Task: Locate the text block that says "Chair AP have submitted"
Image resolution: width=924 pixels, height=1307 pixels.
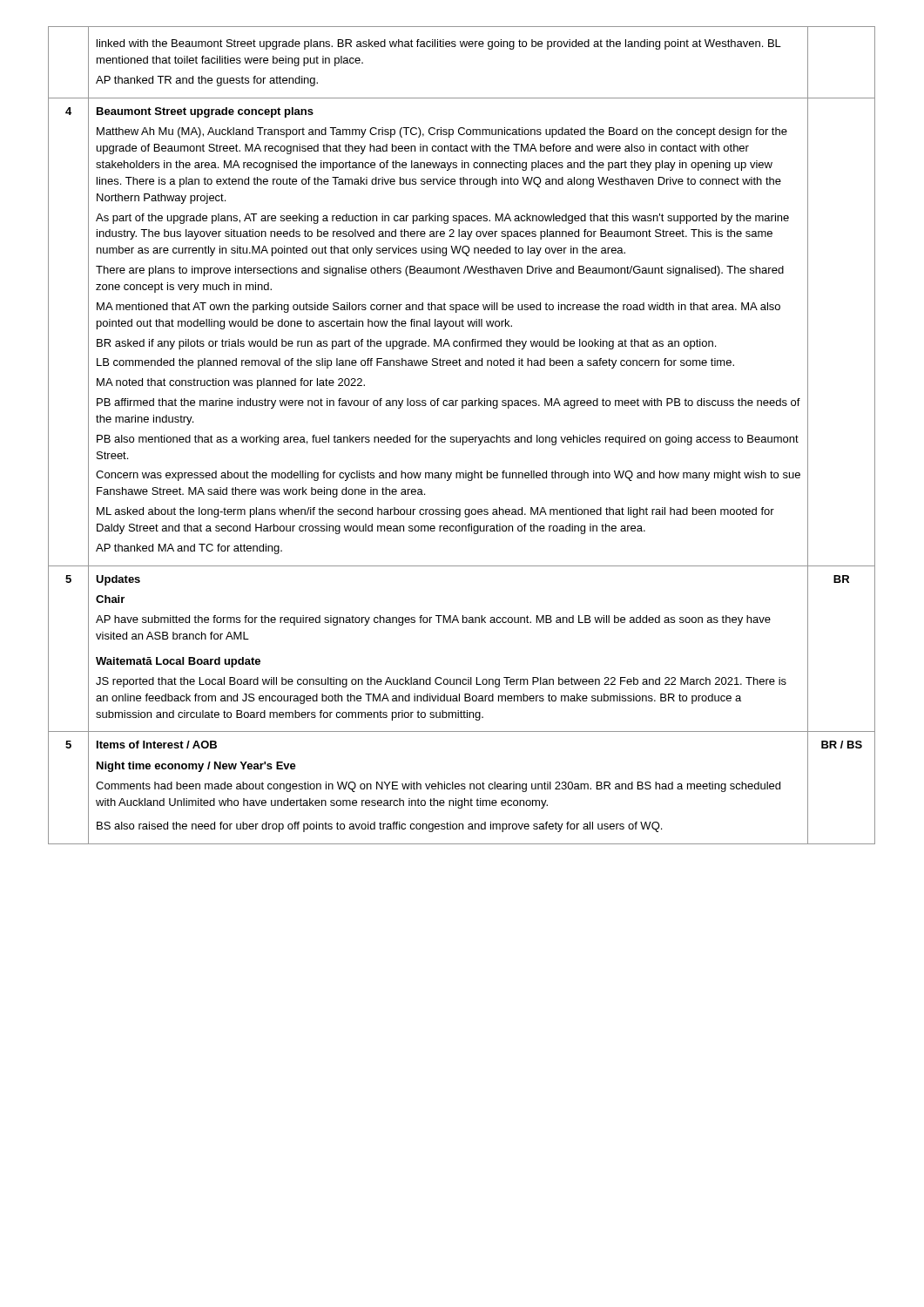Action: click(x=110, y=599)
